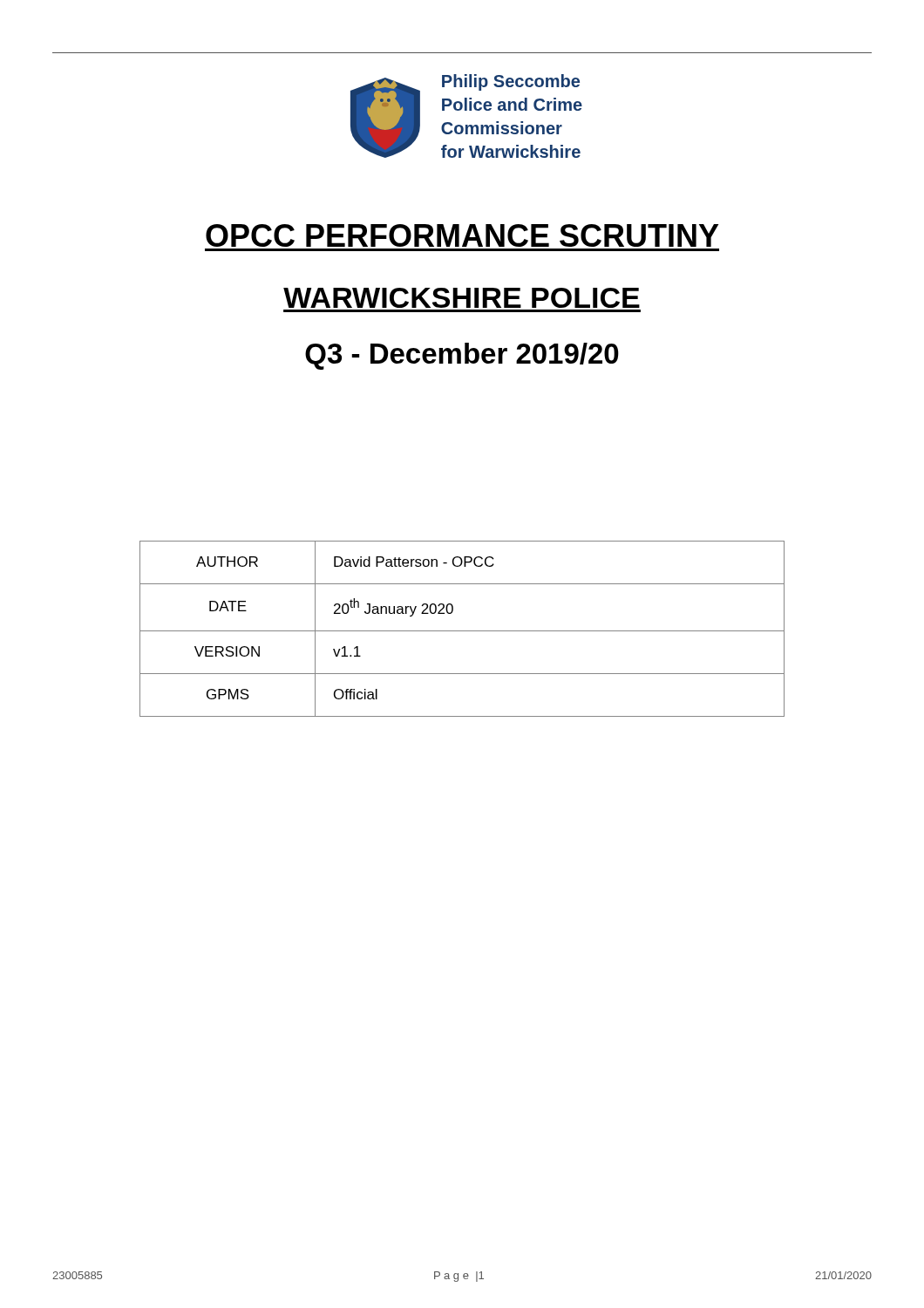Click on the table containing "David Patterson - OPCC"
Image resolution: width=924 pixels, height=1308 pixels.
(x=462, y=629)
